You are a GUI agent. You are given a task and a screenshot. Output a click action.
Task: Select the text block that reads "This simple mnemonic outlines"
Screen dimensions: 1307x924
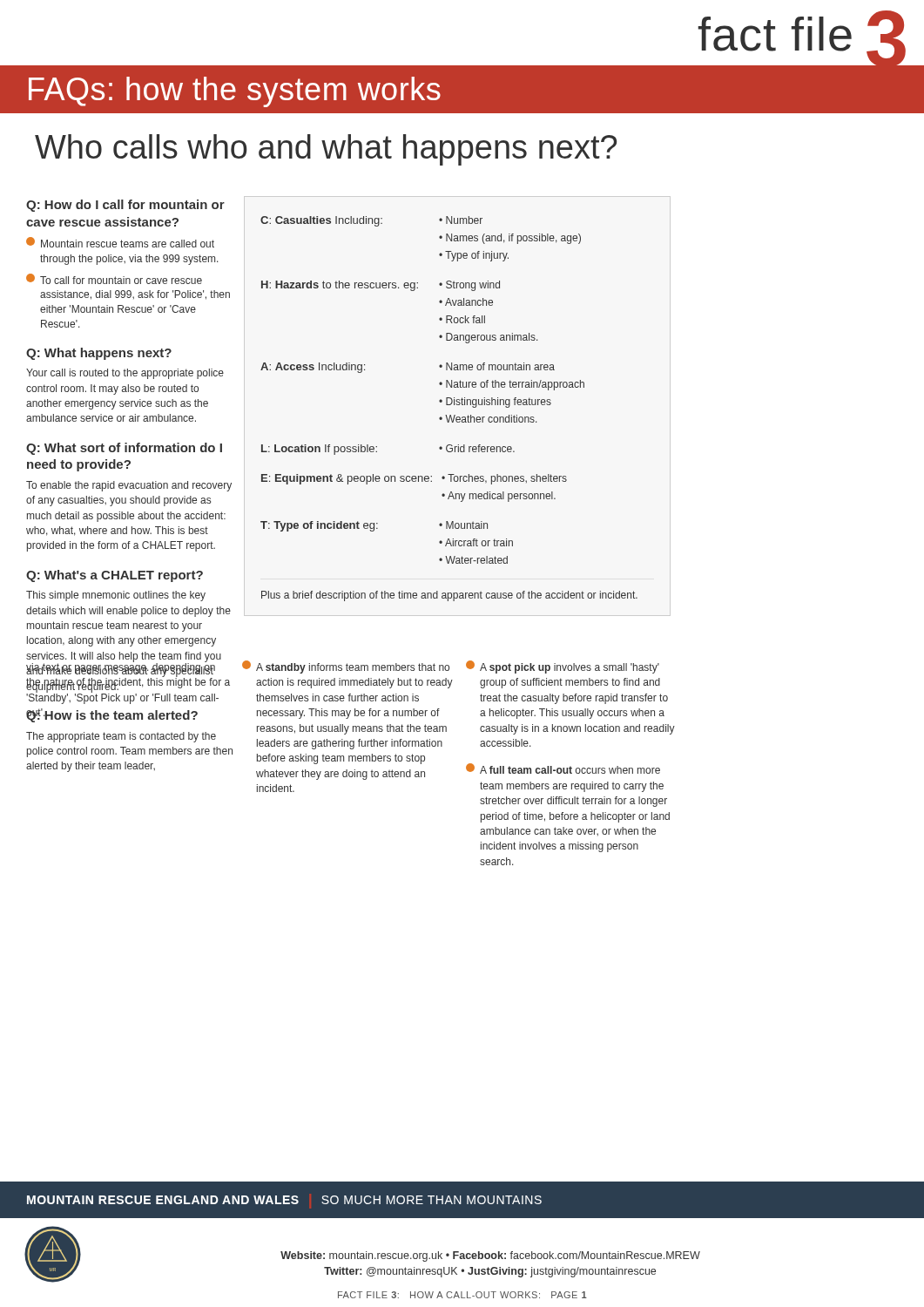coord(128,641)
